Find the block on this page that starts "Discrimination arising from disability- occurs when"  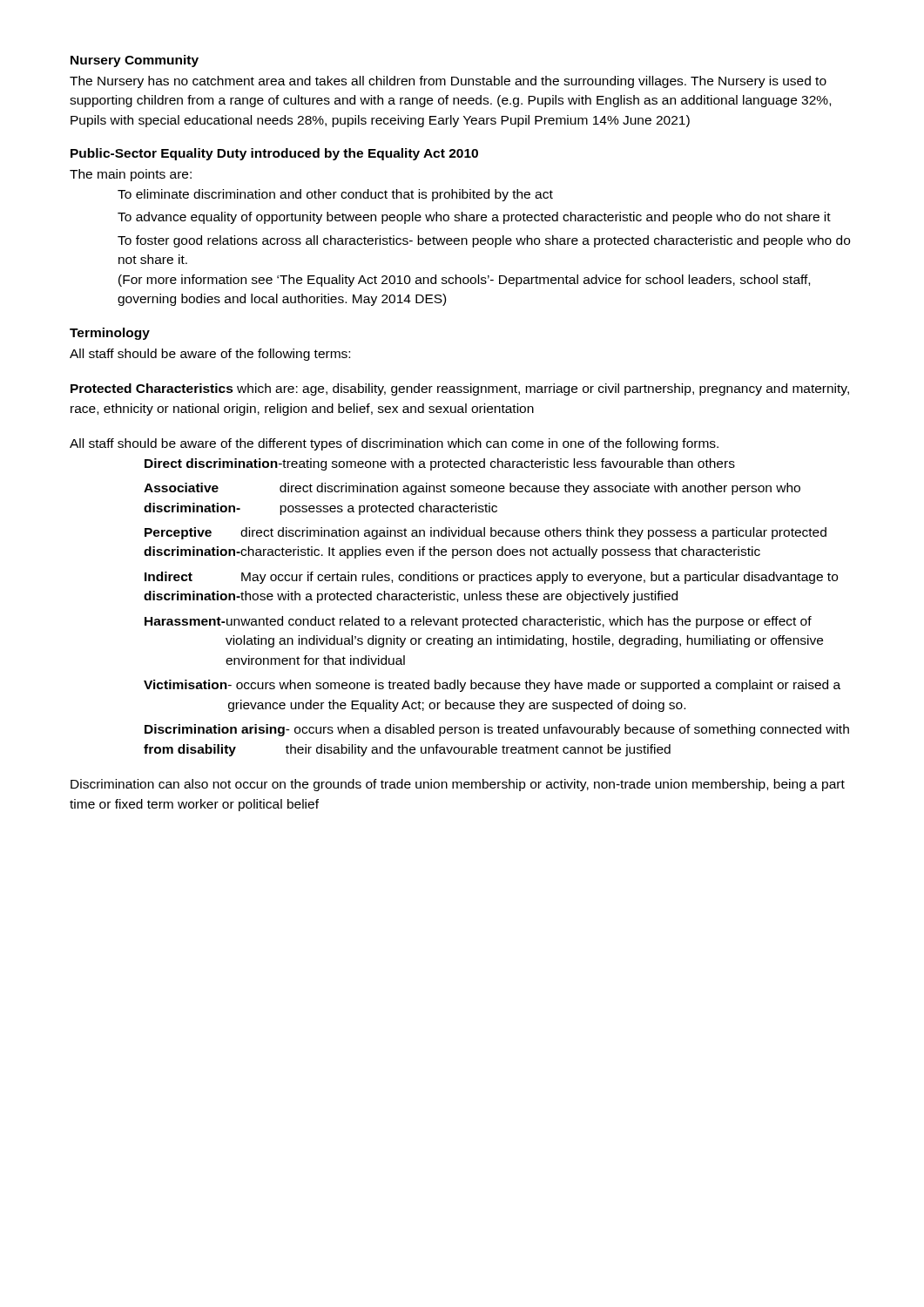point(497,740)
